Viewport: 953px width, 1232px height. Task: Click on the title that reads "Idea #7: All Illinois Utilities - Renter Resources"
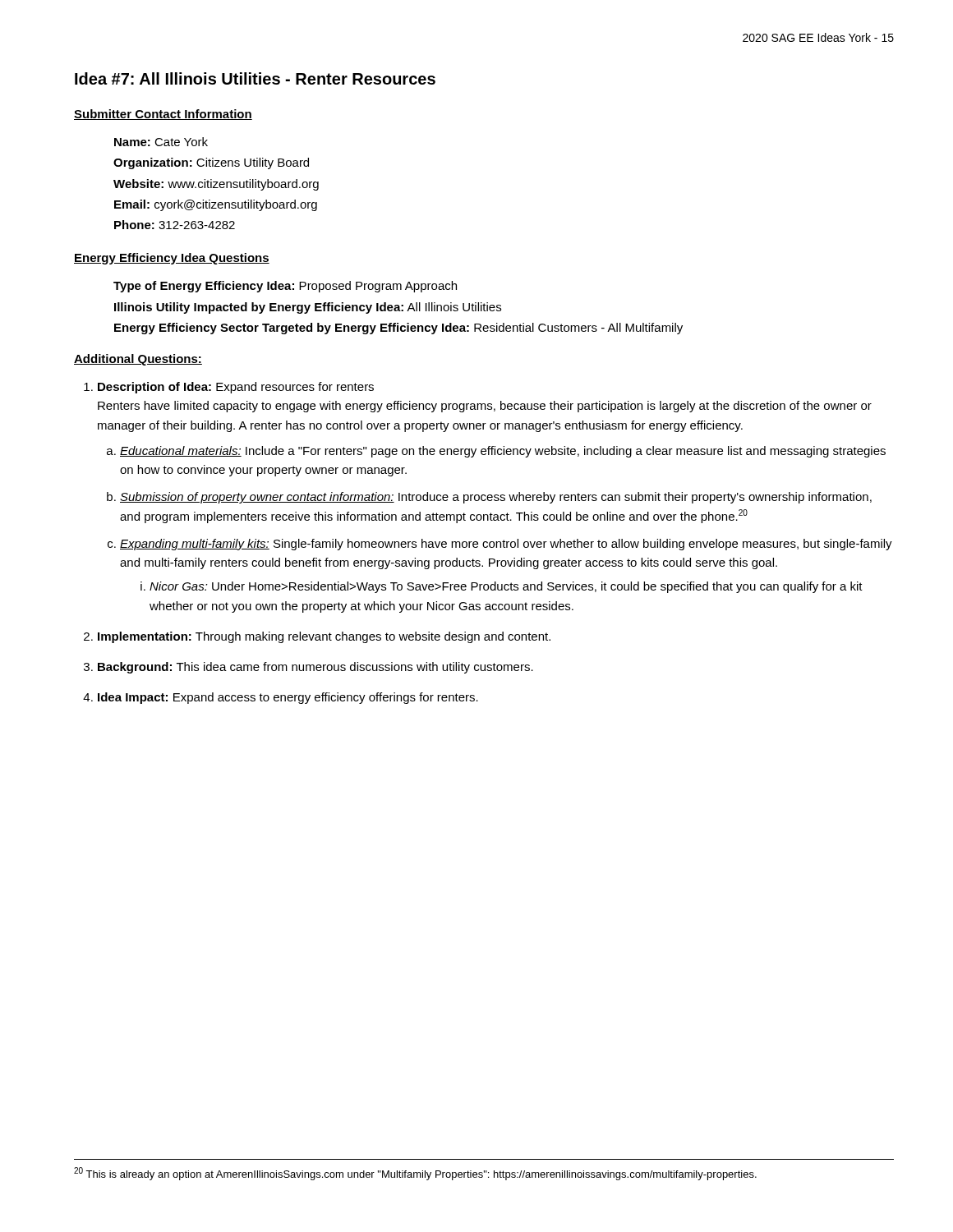coord(255,79)
